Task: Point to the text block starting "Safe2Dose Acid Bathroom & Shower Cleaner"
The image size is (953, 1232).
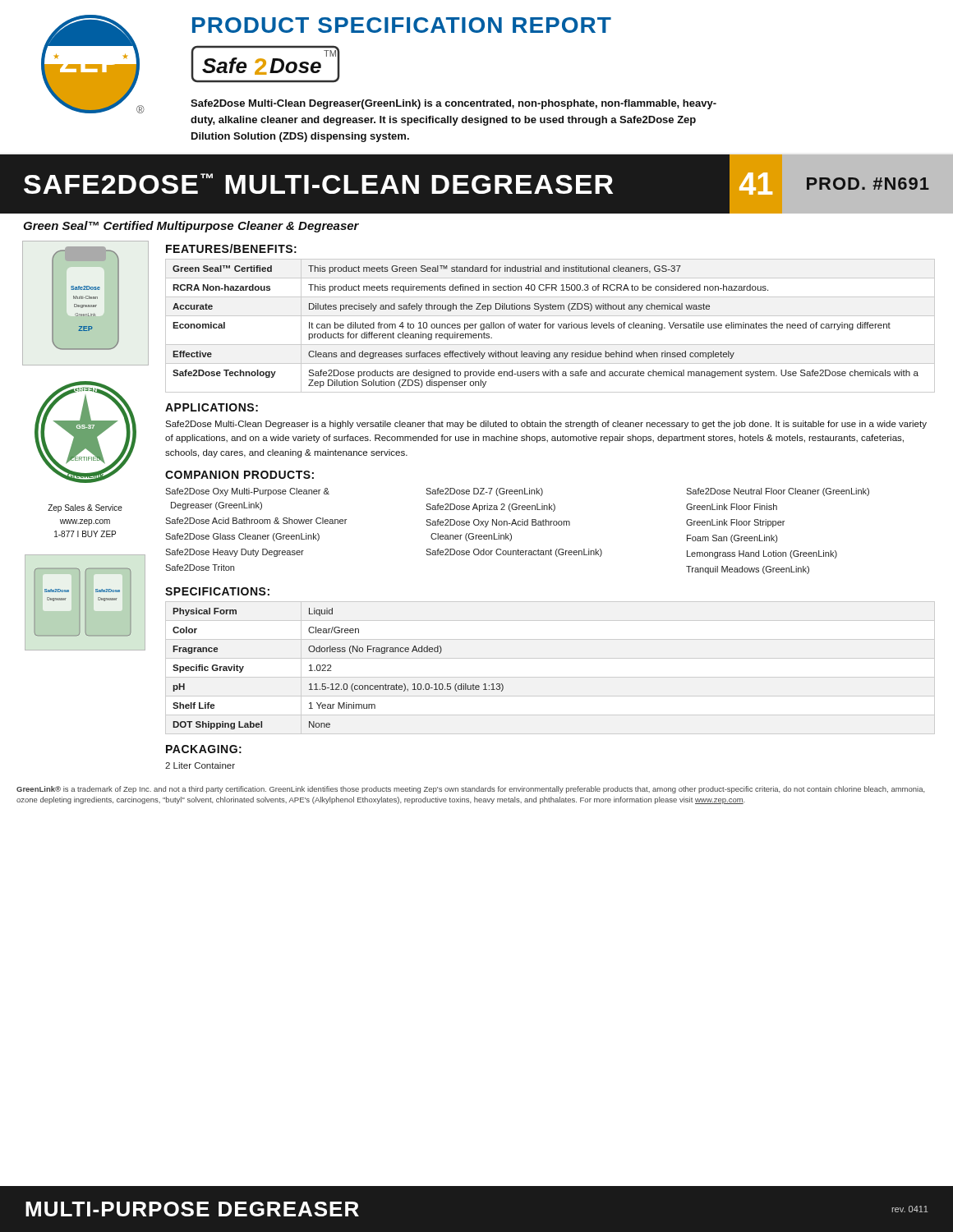Action: pos(256,521)
